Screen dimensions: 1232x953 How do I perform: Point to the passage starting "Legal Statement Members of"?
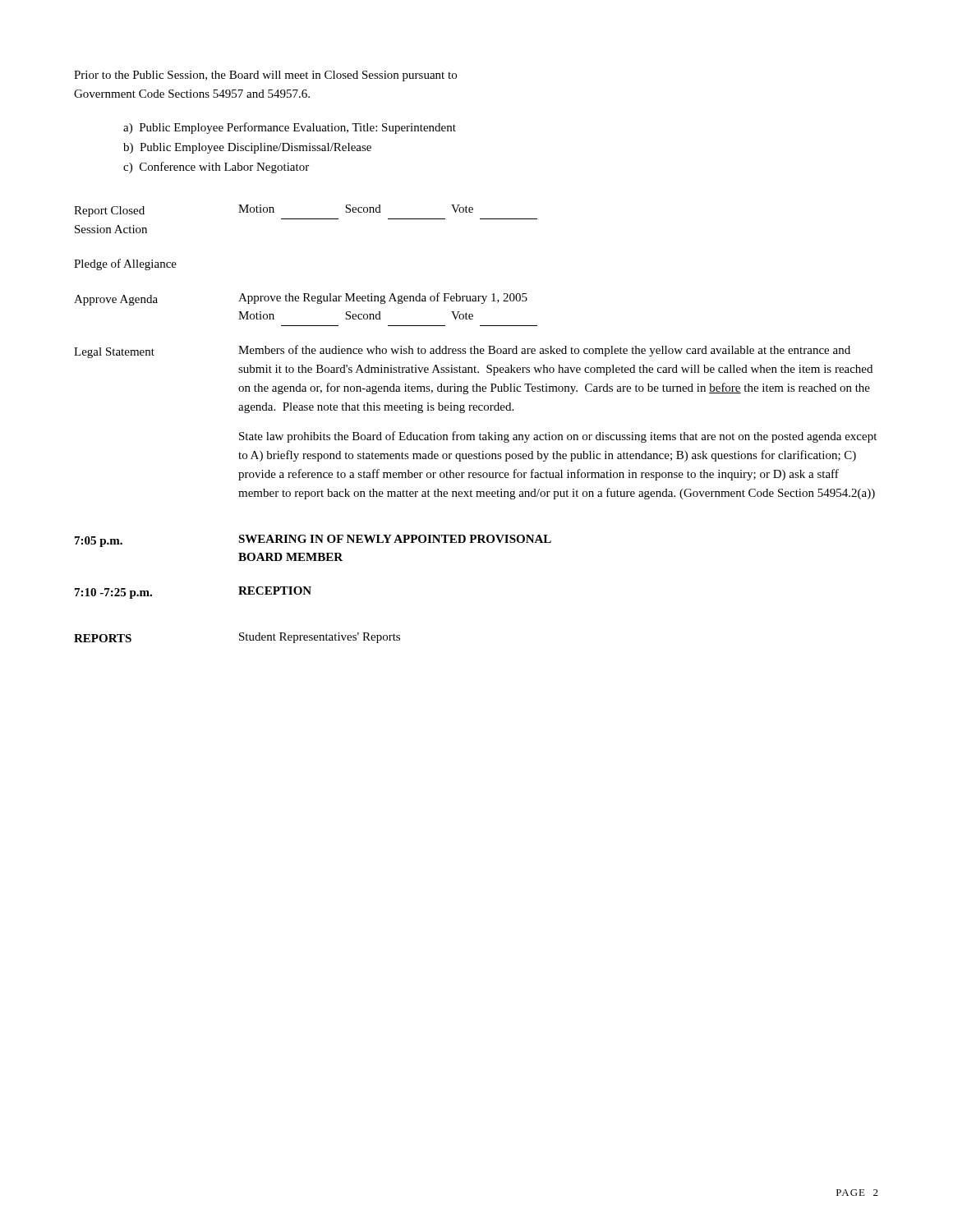[x=476, y=422]
